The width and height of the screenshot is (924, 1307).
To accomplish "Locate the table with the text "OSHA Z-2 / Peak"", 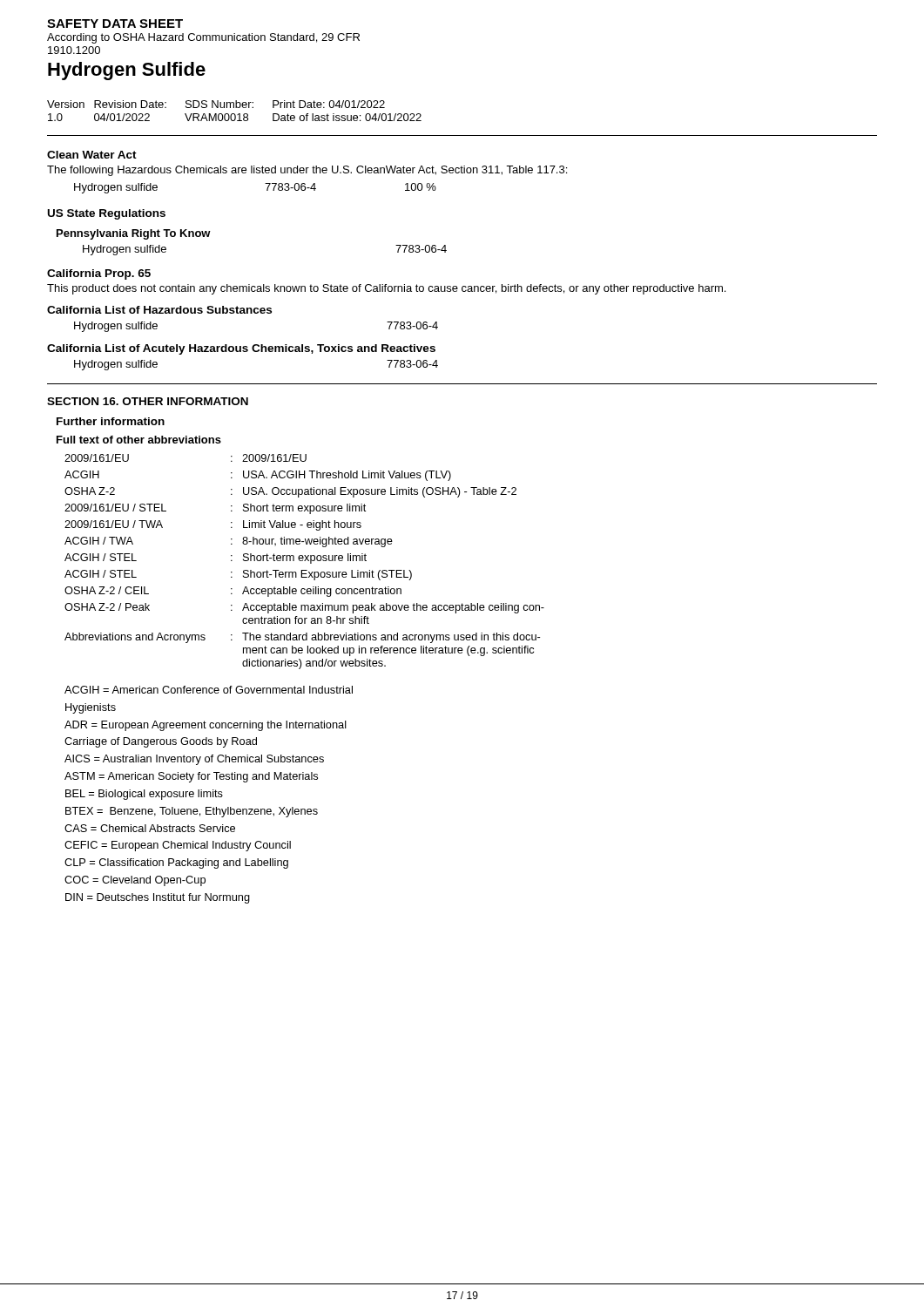I will (x=462, y=560).
